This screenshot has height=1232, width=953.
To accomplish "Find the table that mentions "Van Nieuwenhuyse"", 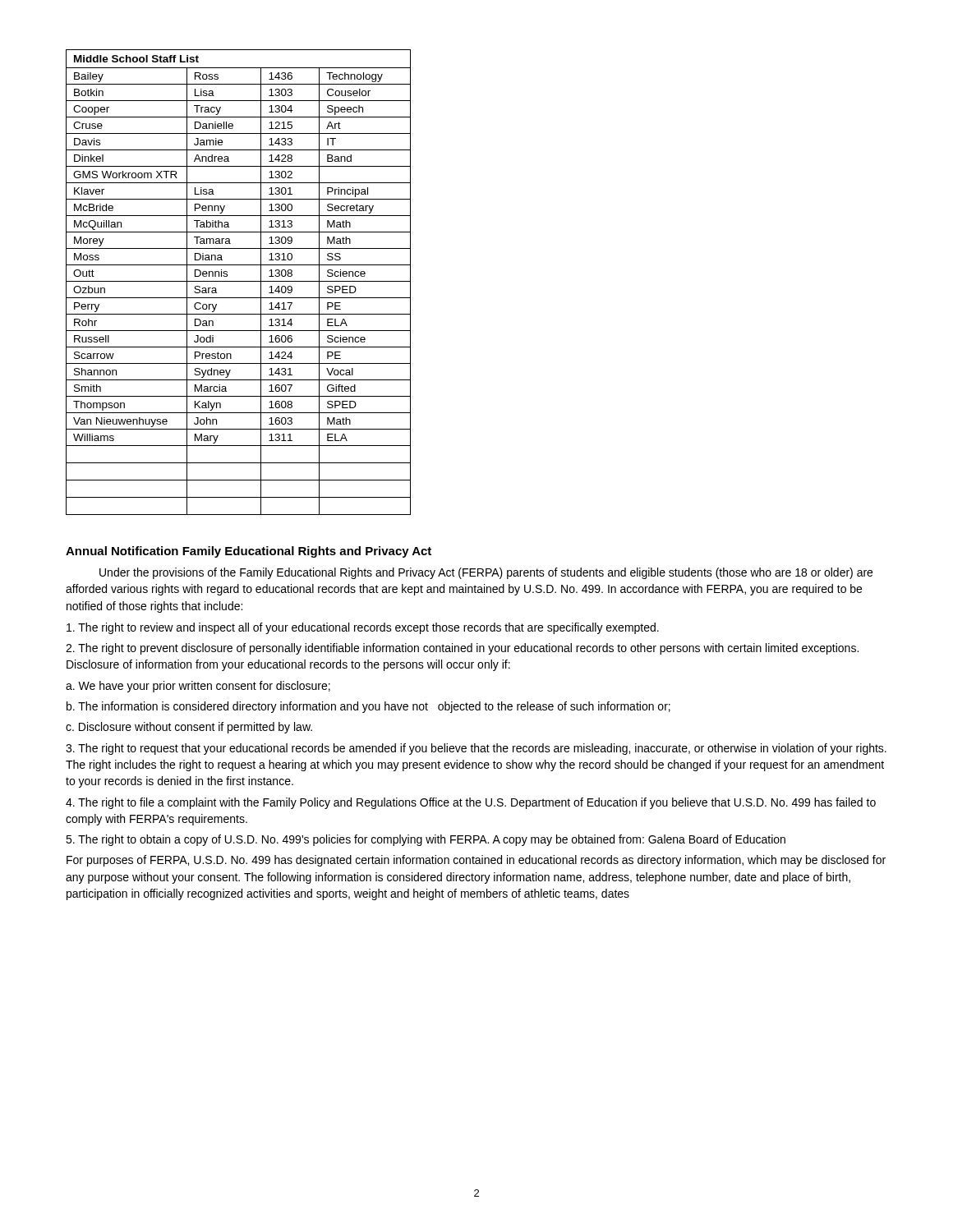I will tap(238, 282).
